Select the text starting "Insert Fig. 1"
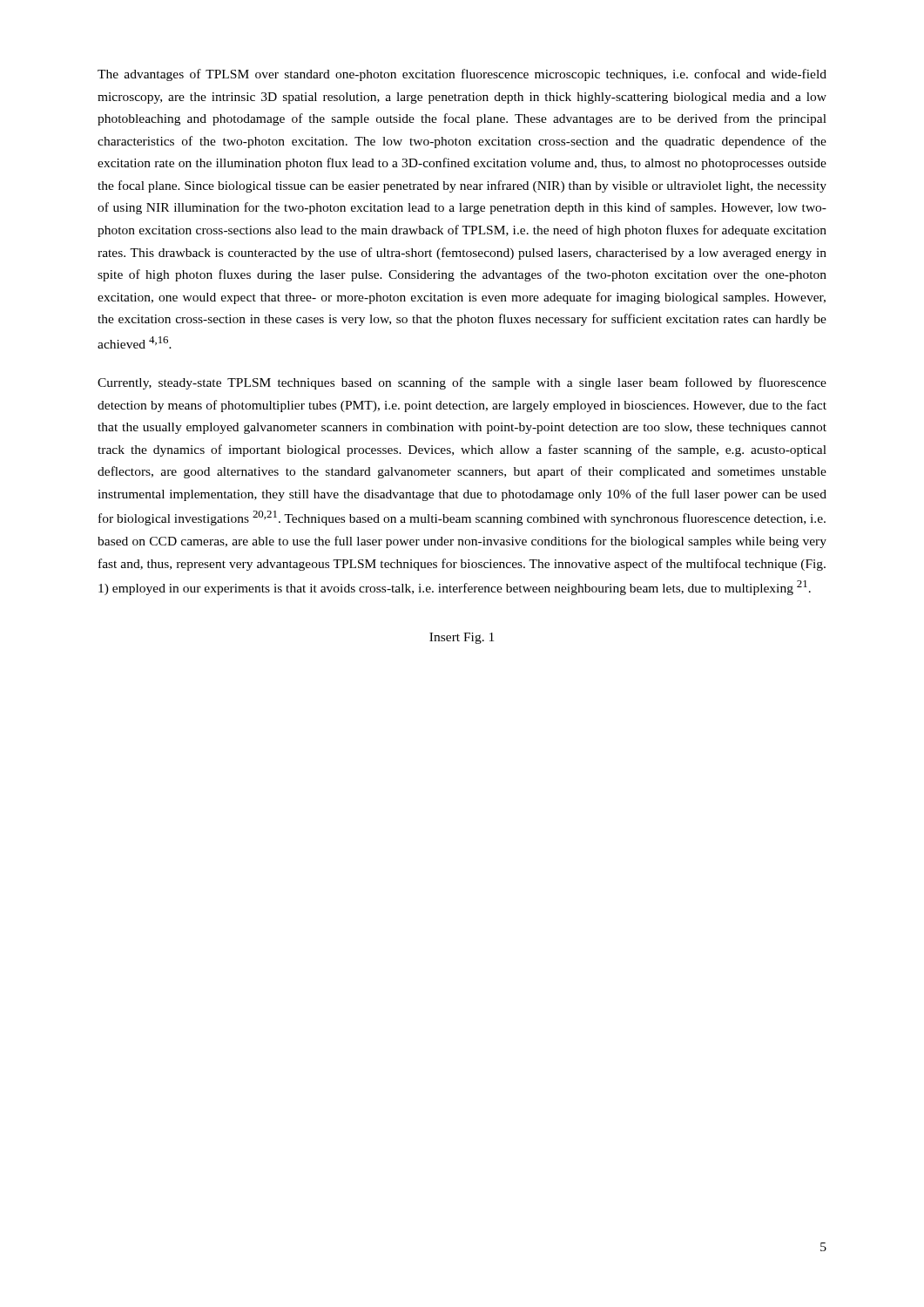This screenshot has height=1307, width=924. click(x=462, y=637)
